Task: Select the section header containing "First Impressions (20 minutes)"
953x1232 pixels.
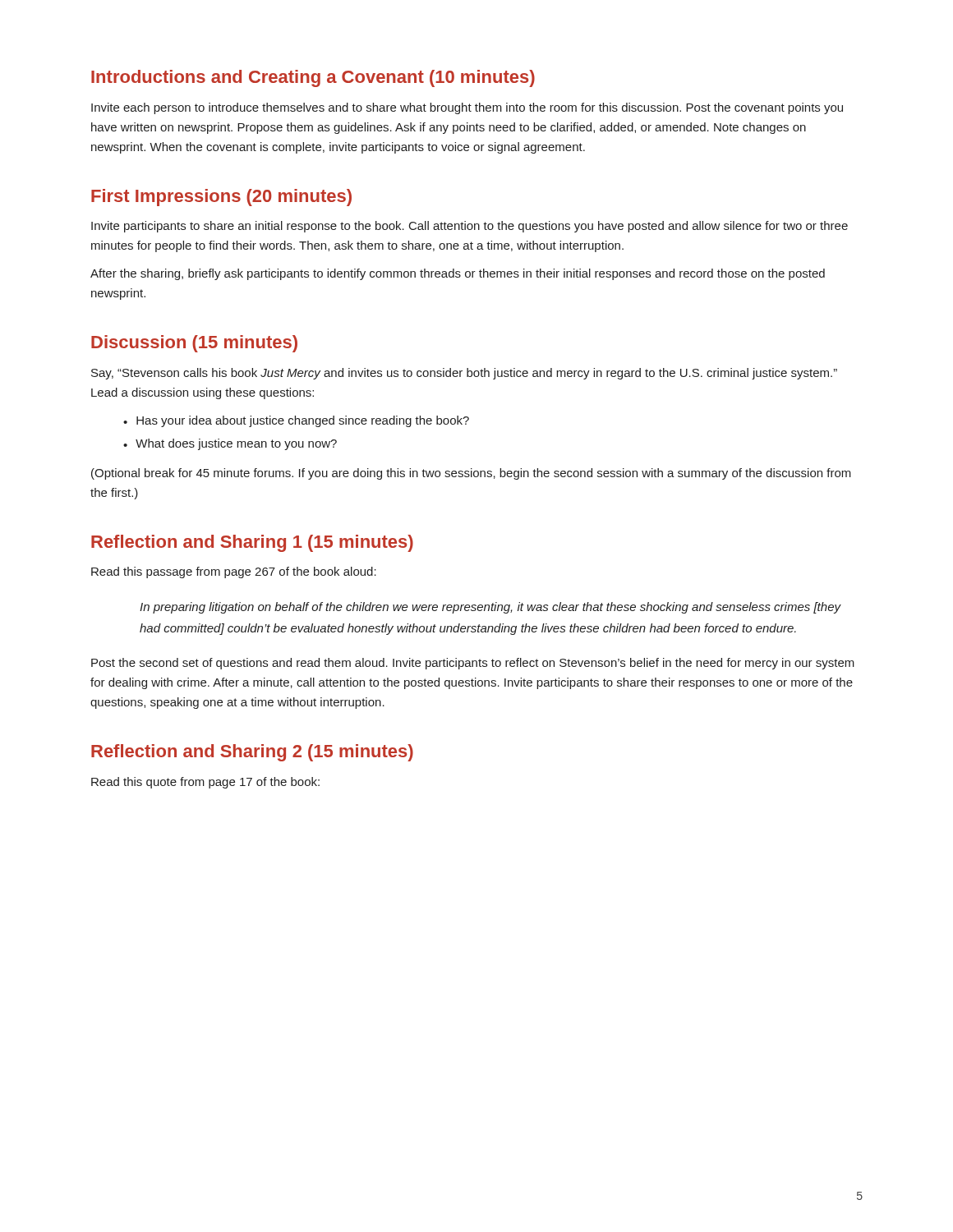Action: (x=221, y=196)
